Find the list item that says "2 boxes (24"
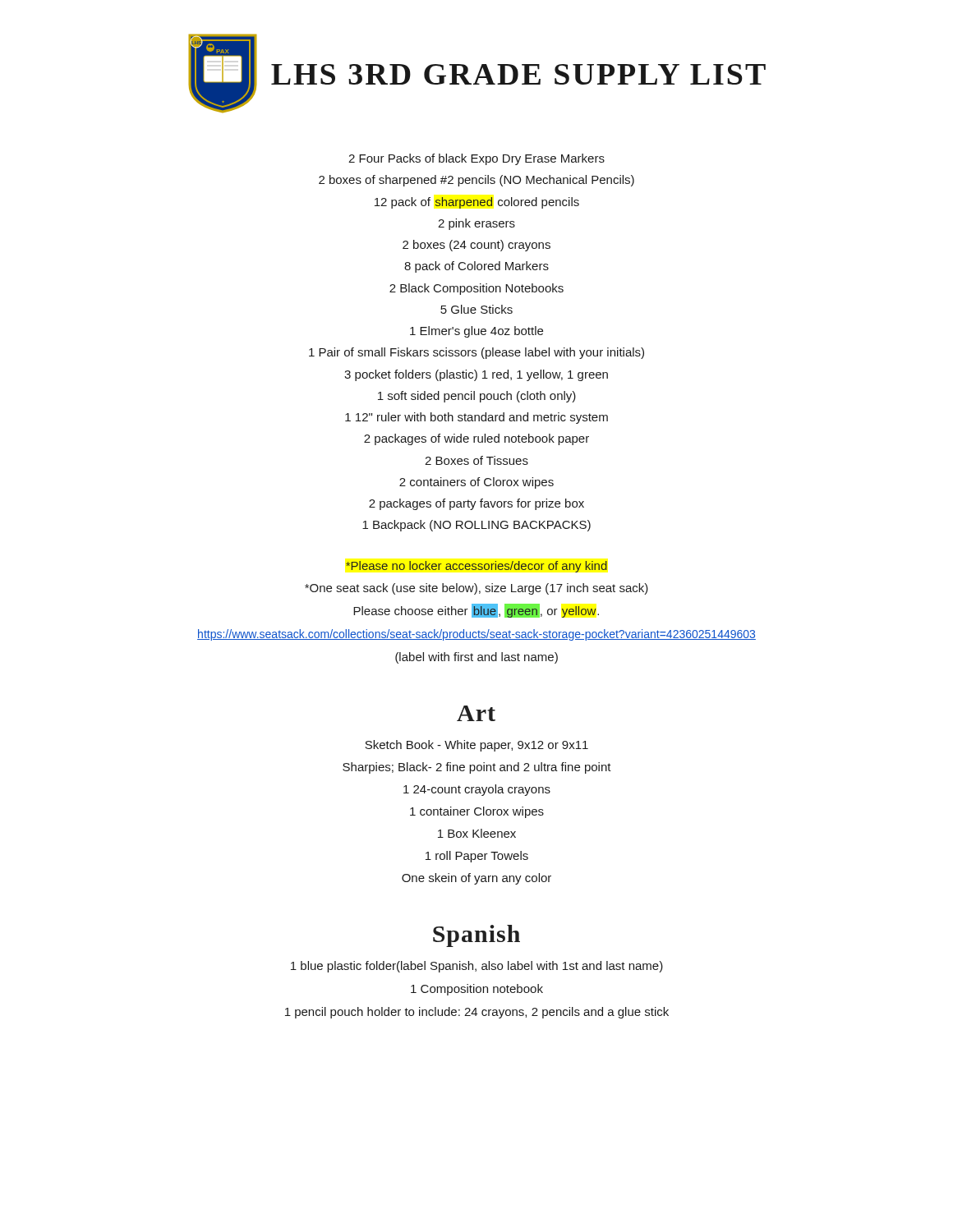The width and height of the screenshot is (953, 1232). pyautogui.click(x=476, y=244)
